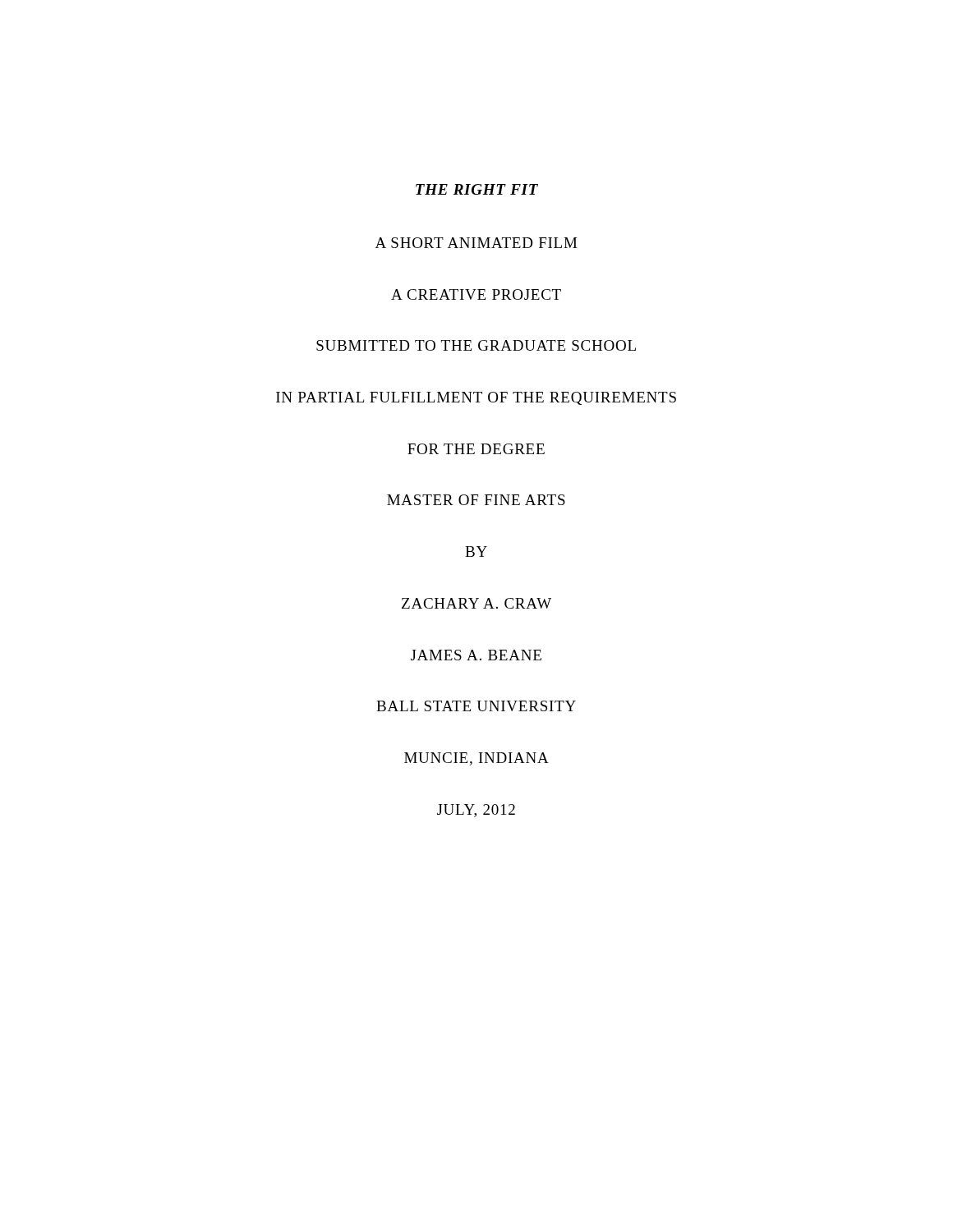The height and width of the screenshot is (1232, 953).
Task: Find the text that reads "BALL STATE UNIVERSITY"
Action: click(476, 706)
